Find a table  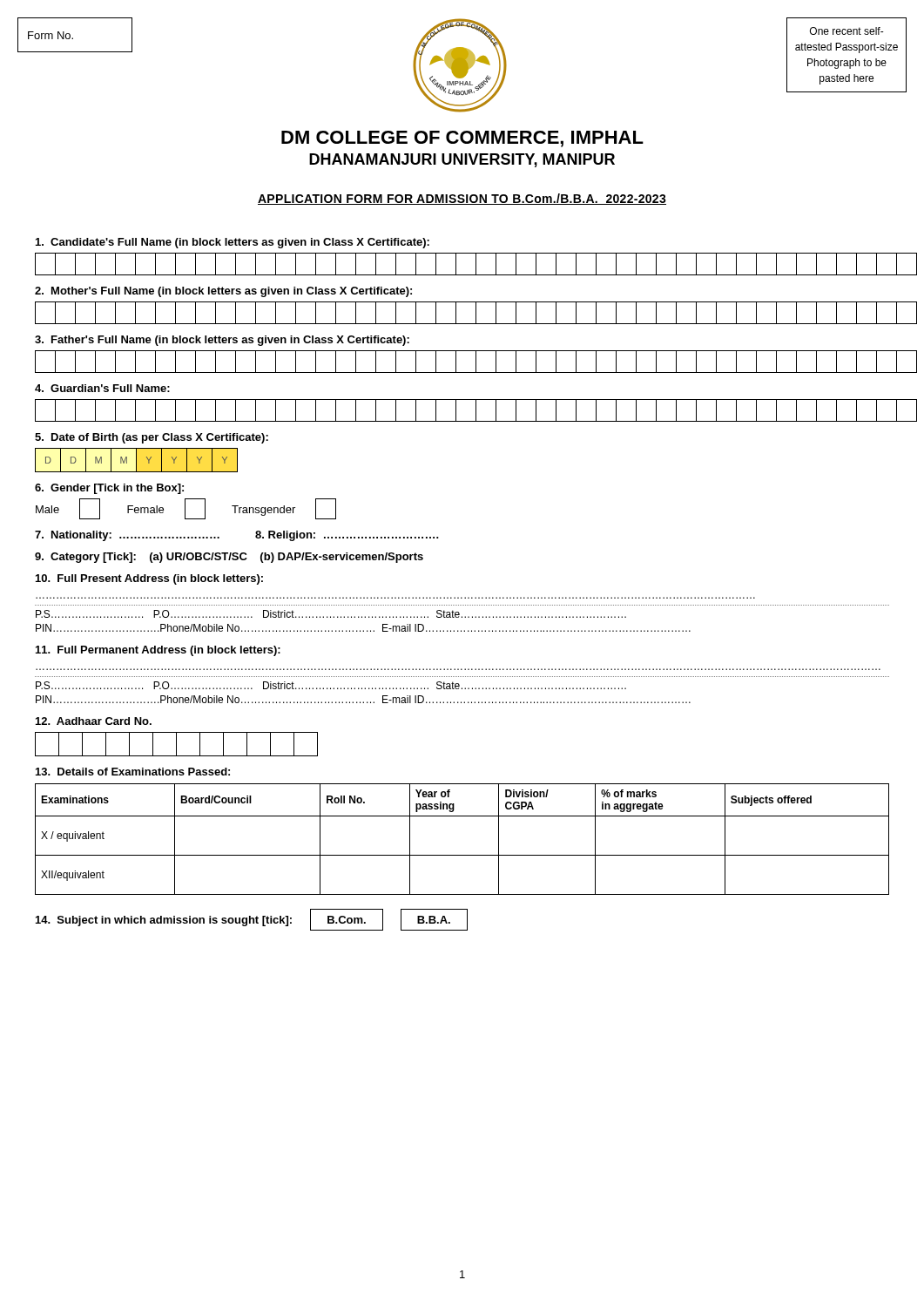coord(462,839)
